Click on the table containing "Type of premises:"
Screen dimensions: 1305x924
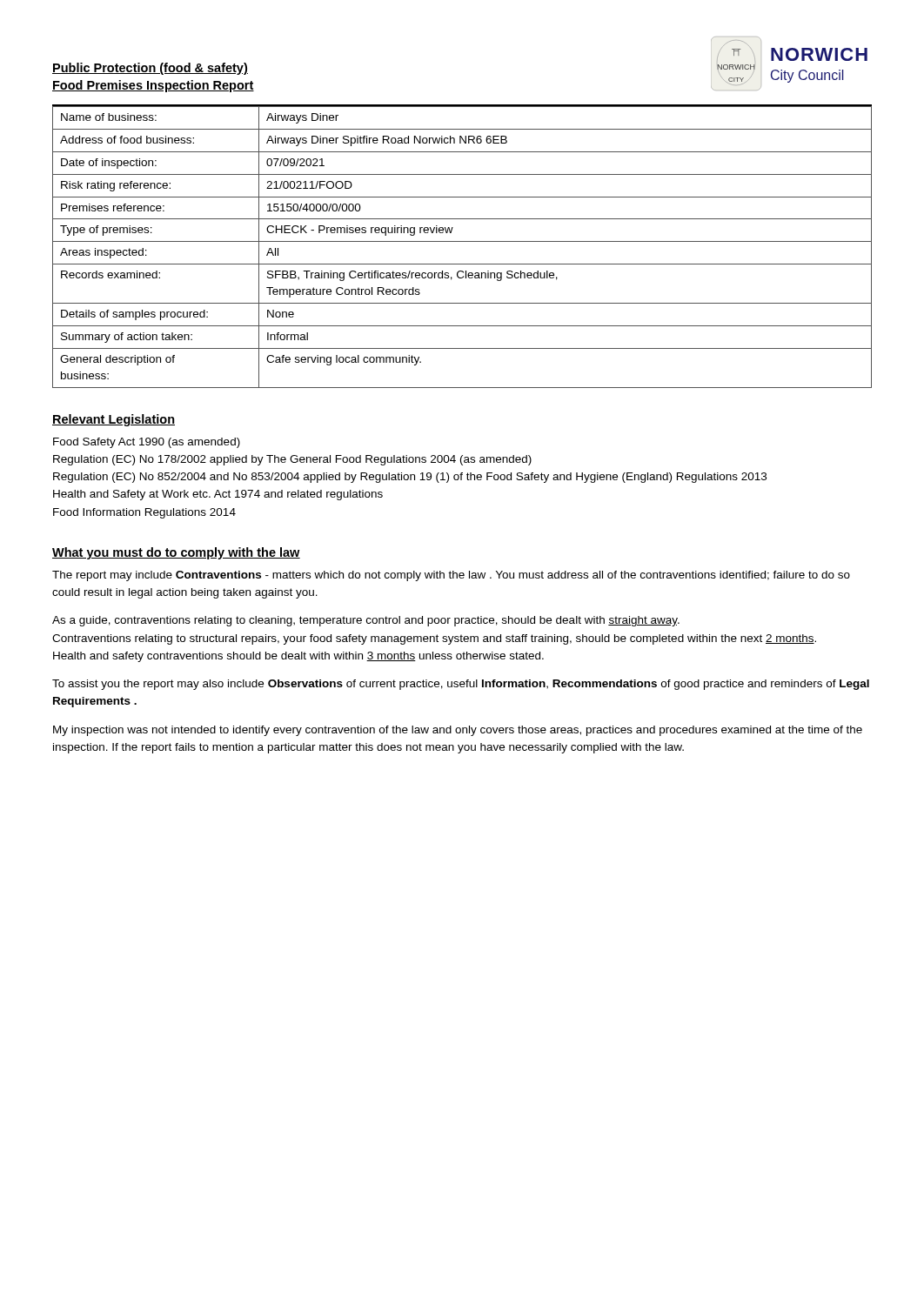click(462, 247)
